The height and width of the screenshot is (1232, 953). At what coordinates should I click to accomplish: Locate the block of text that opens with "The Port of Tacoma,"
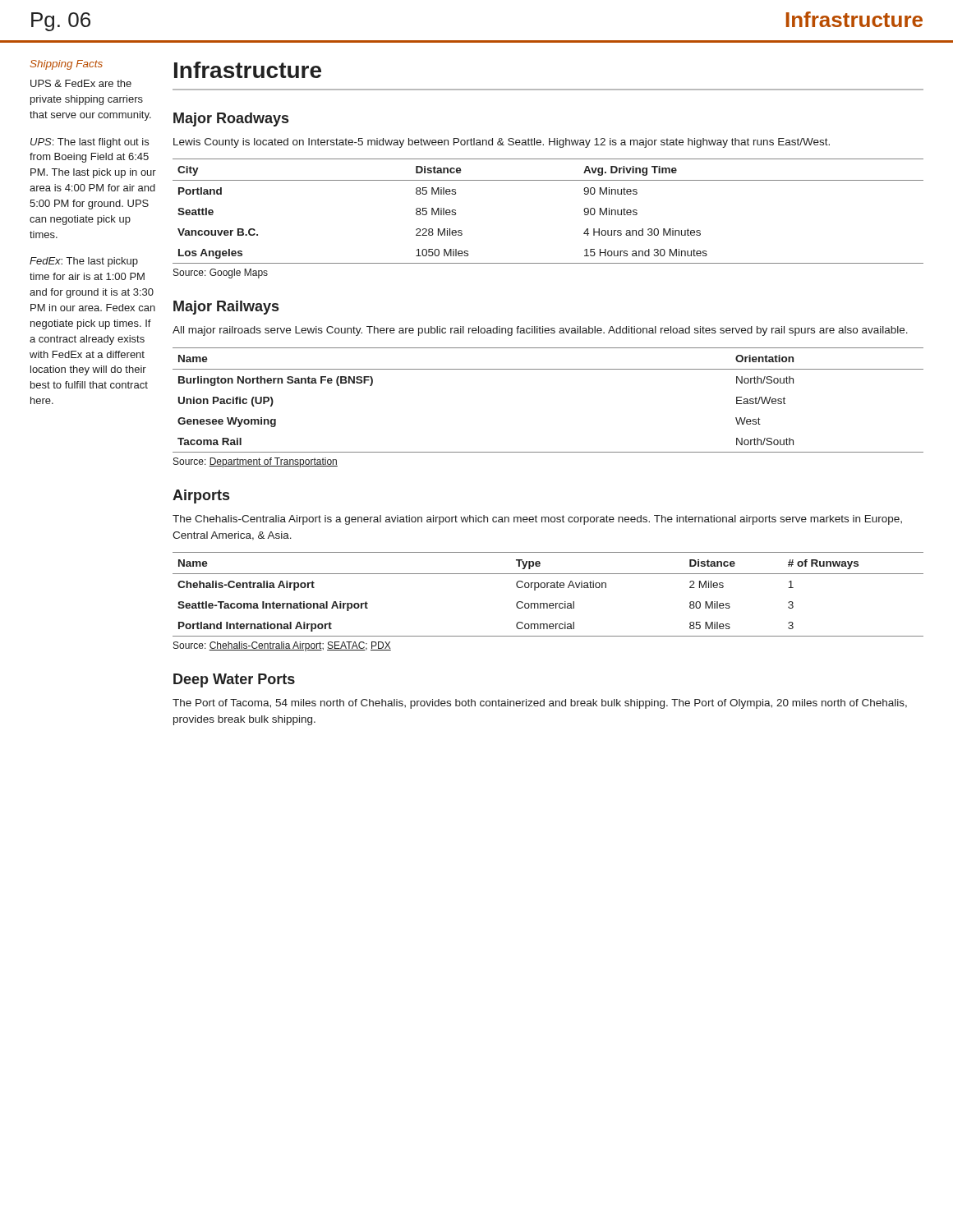(x=540, y=711)
